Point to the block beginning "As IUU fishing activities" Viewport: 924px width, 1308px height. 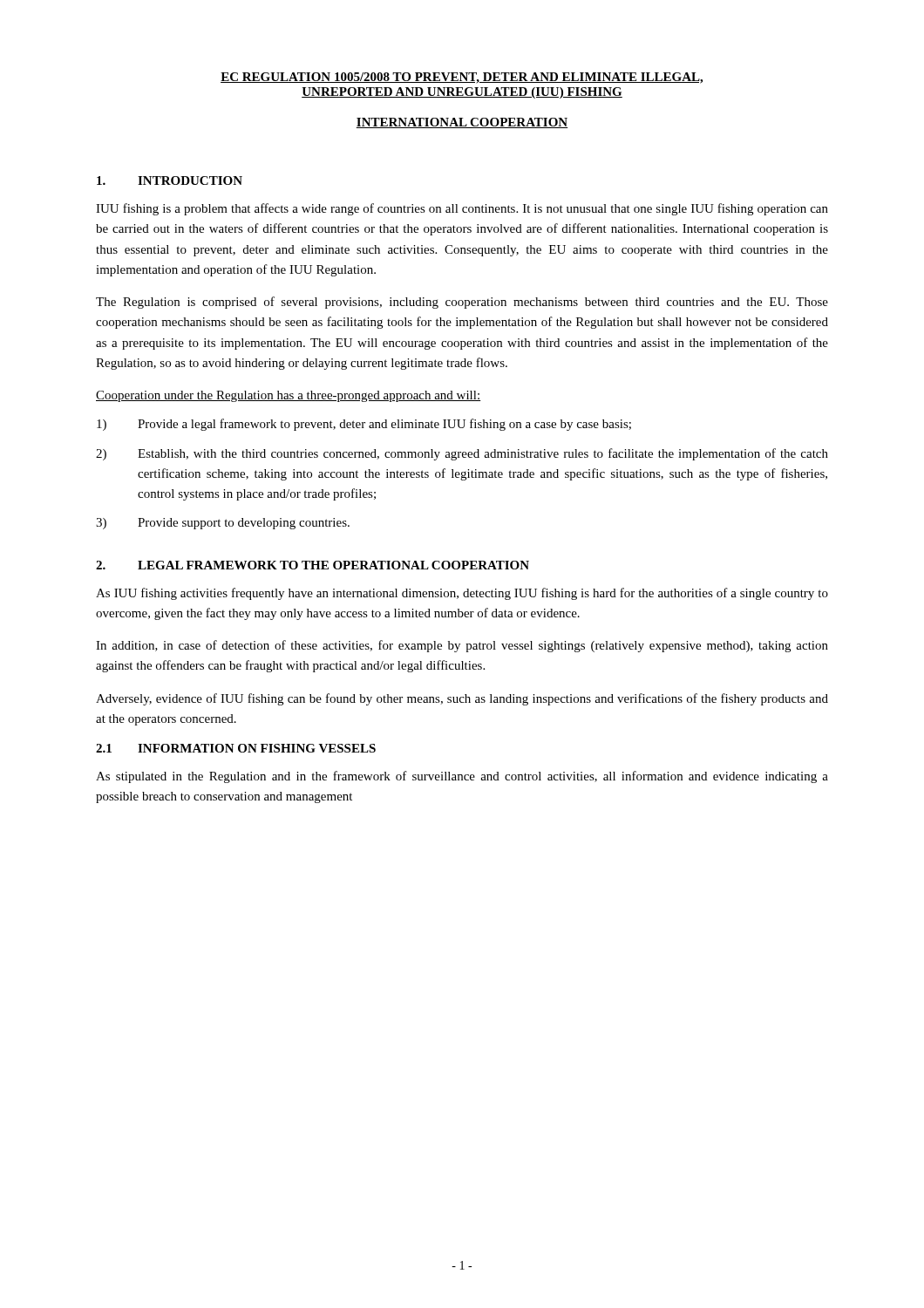coord(462,603)
